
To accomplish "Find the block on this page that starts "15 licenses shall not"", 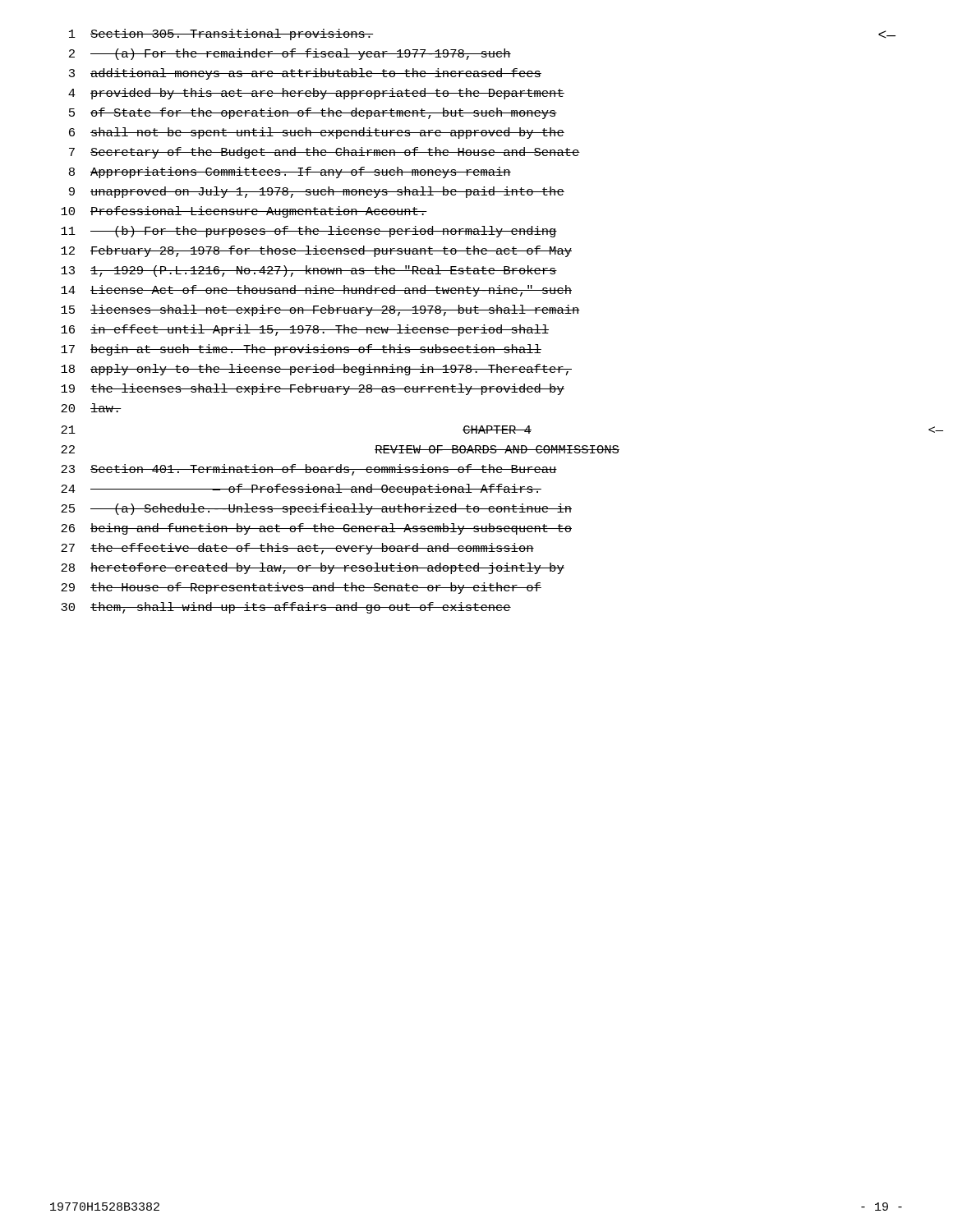I will point(476,311).
